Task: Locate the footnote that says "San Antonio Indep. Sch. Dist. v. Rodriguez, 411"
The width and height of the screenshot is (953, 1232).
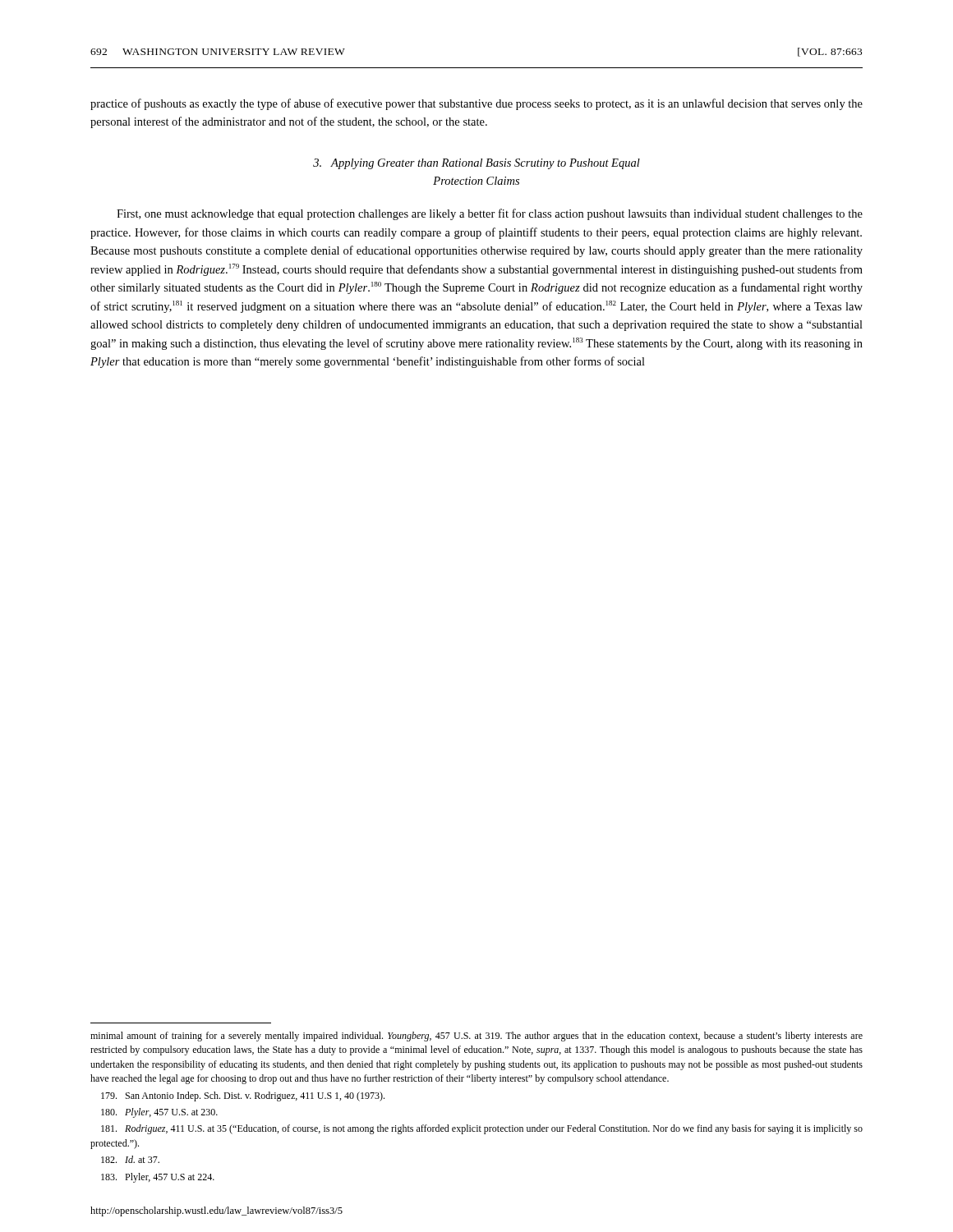Action: pyautogui.click(x=243, y=1096)
